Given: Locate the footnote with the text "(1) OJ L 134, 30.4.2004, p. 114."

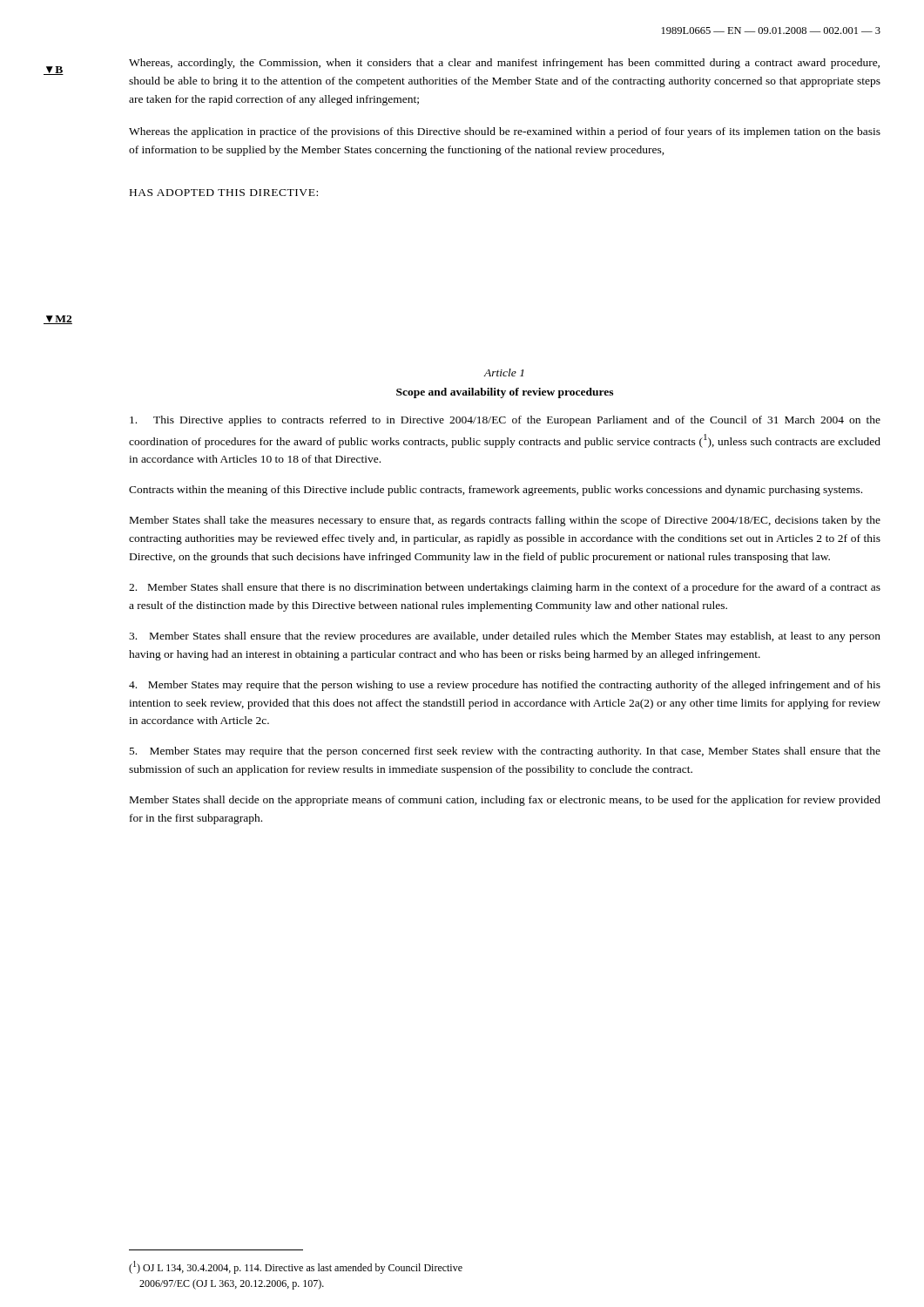Looking at the screenshot, I should coord(296,1274).
